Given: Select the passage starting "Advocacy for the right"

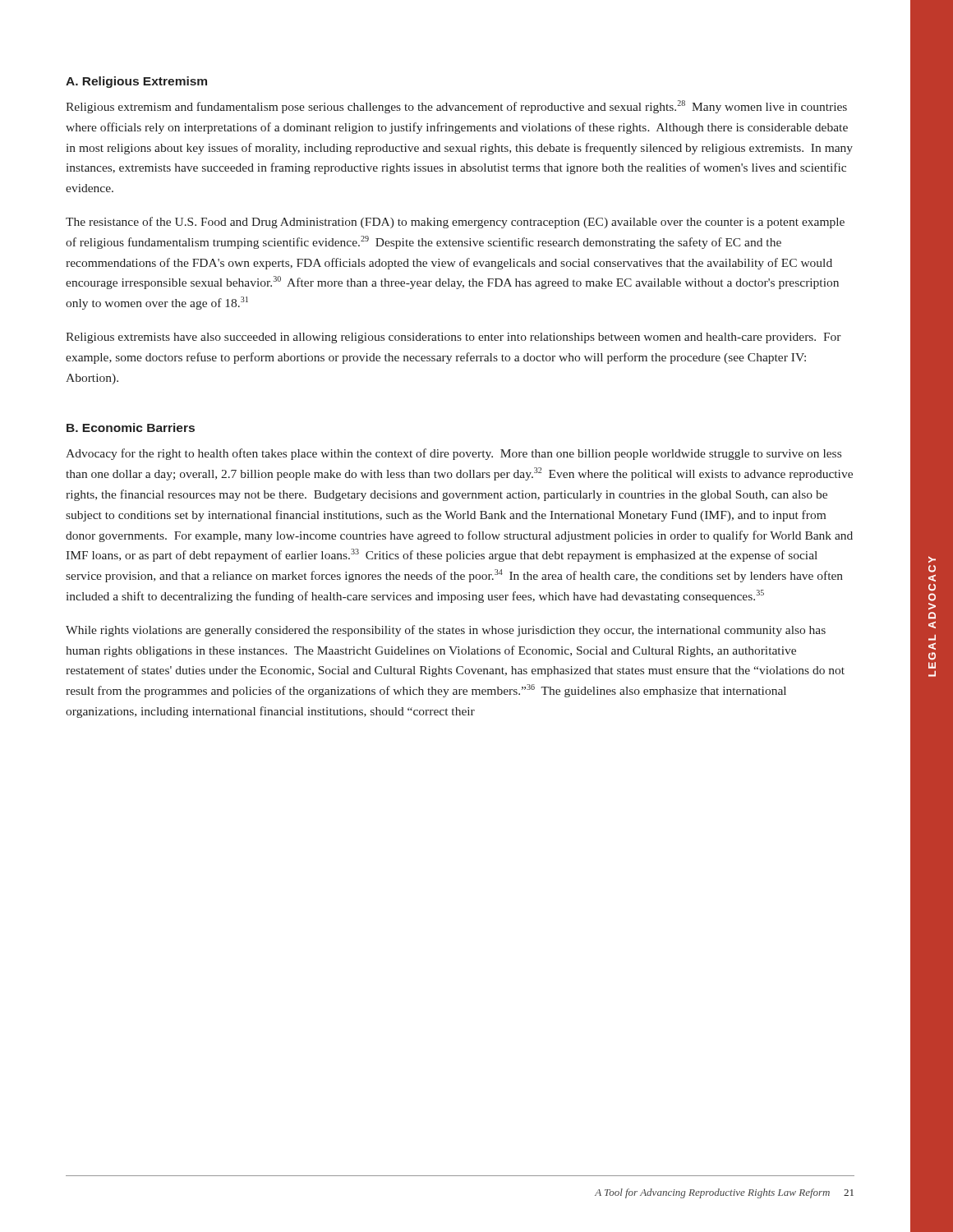Looking at the screenshot, I should (459, 525).
